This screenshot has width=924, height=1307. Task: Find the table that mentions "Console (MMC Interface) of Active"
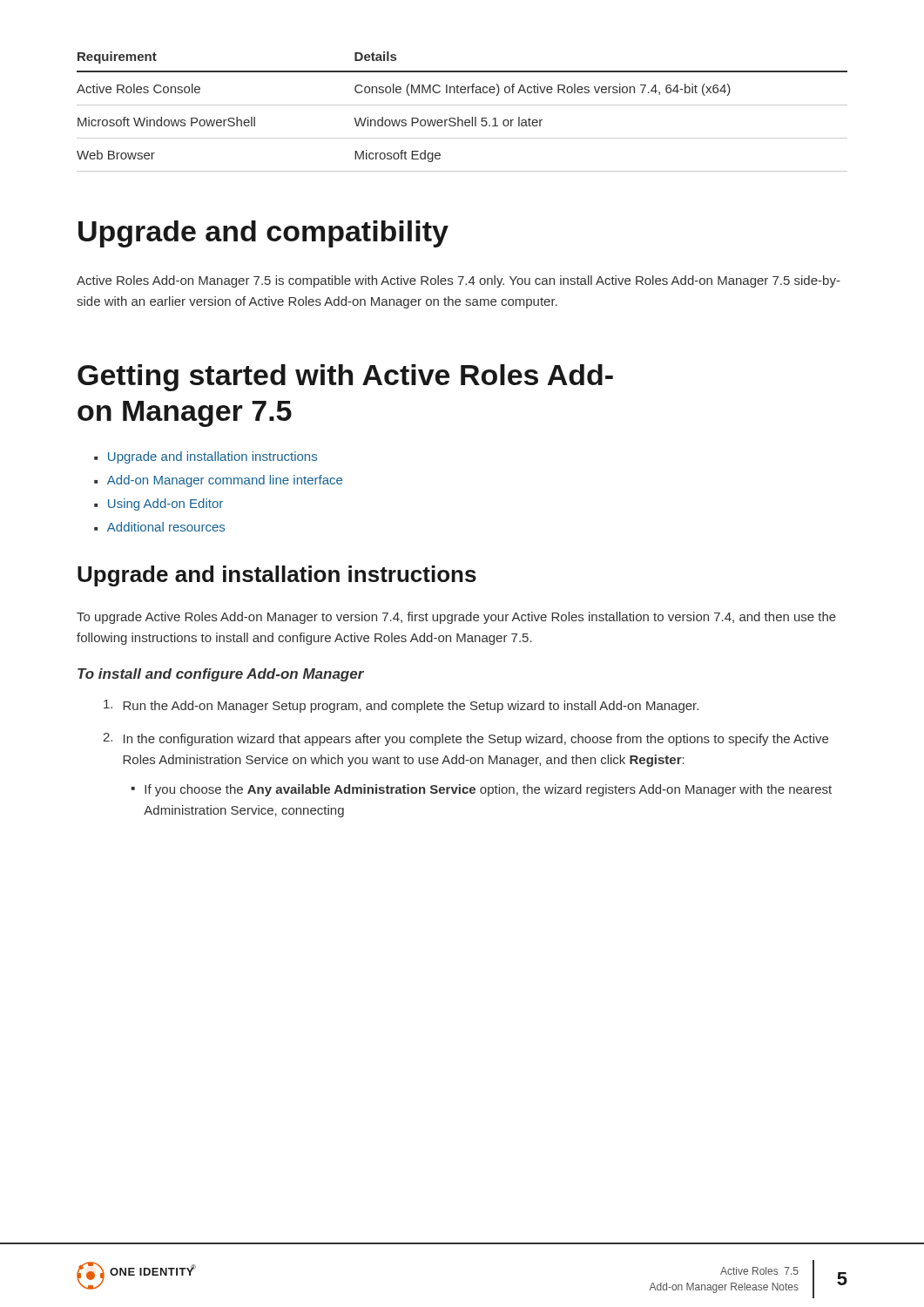(x=462, y=107)
